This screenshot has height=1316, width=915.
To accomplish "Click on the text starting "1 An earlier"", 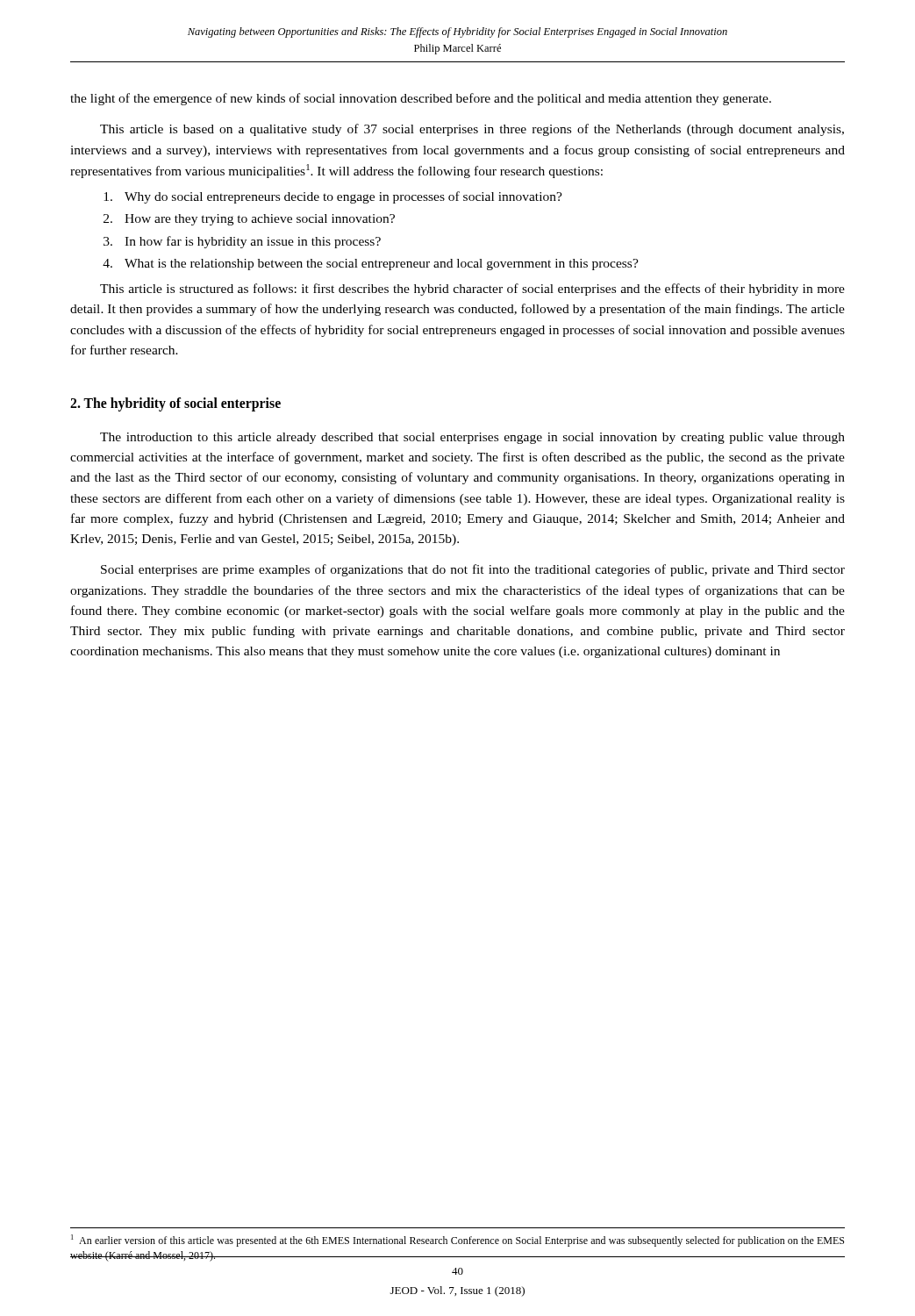I will click(x=458, y=1248).
